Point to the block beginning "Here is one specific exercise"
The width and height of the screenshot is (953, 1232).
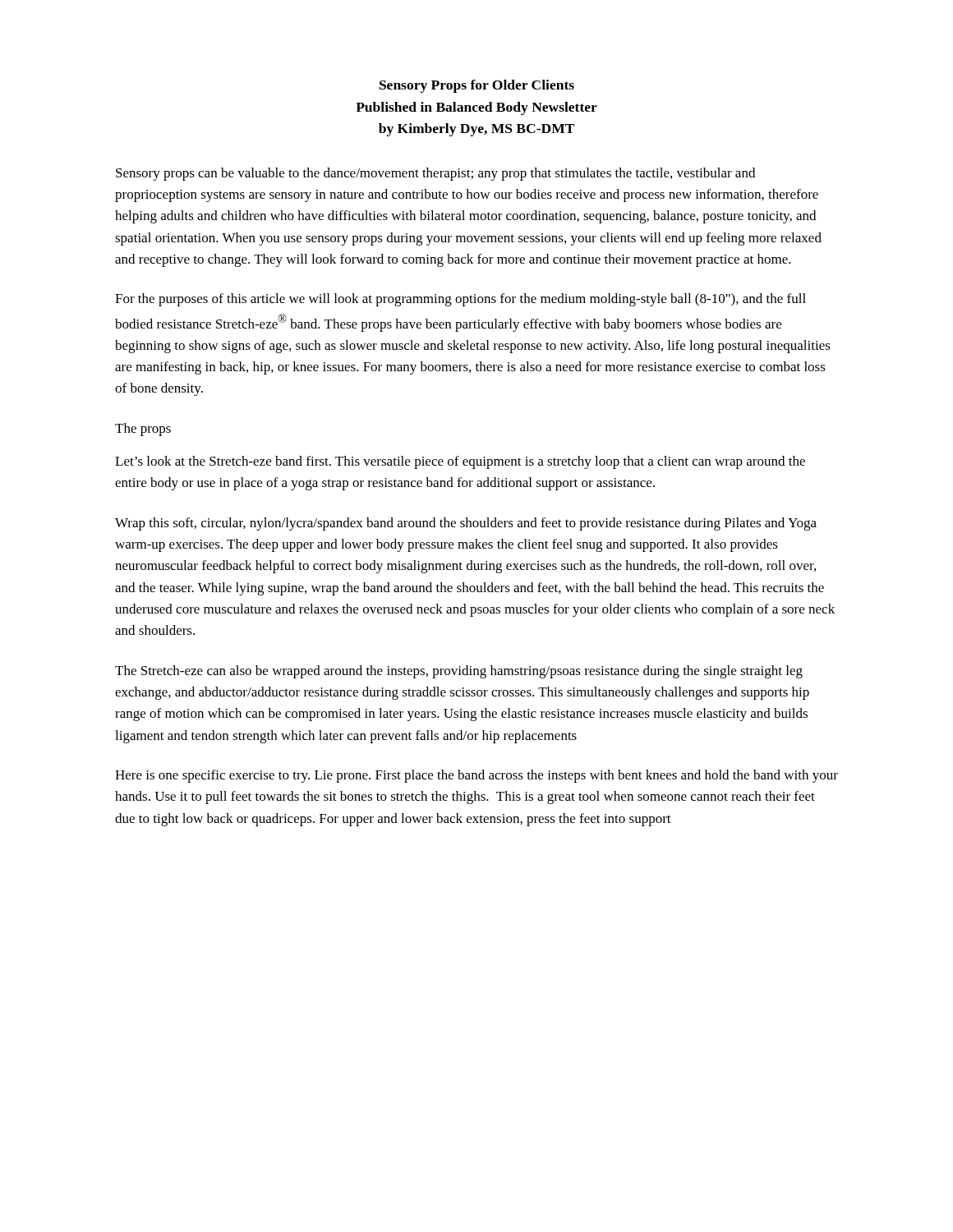click(476, 797)
